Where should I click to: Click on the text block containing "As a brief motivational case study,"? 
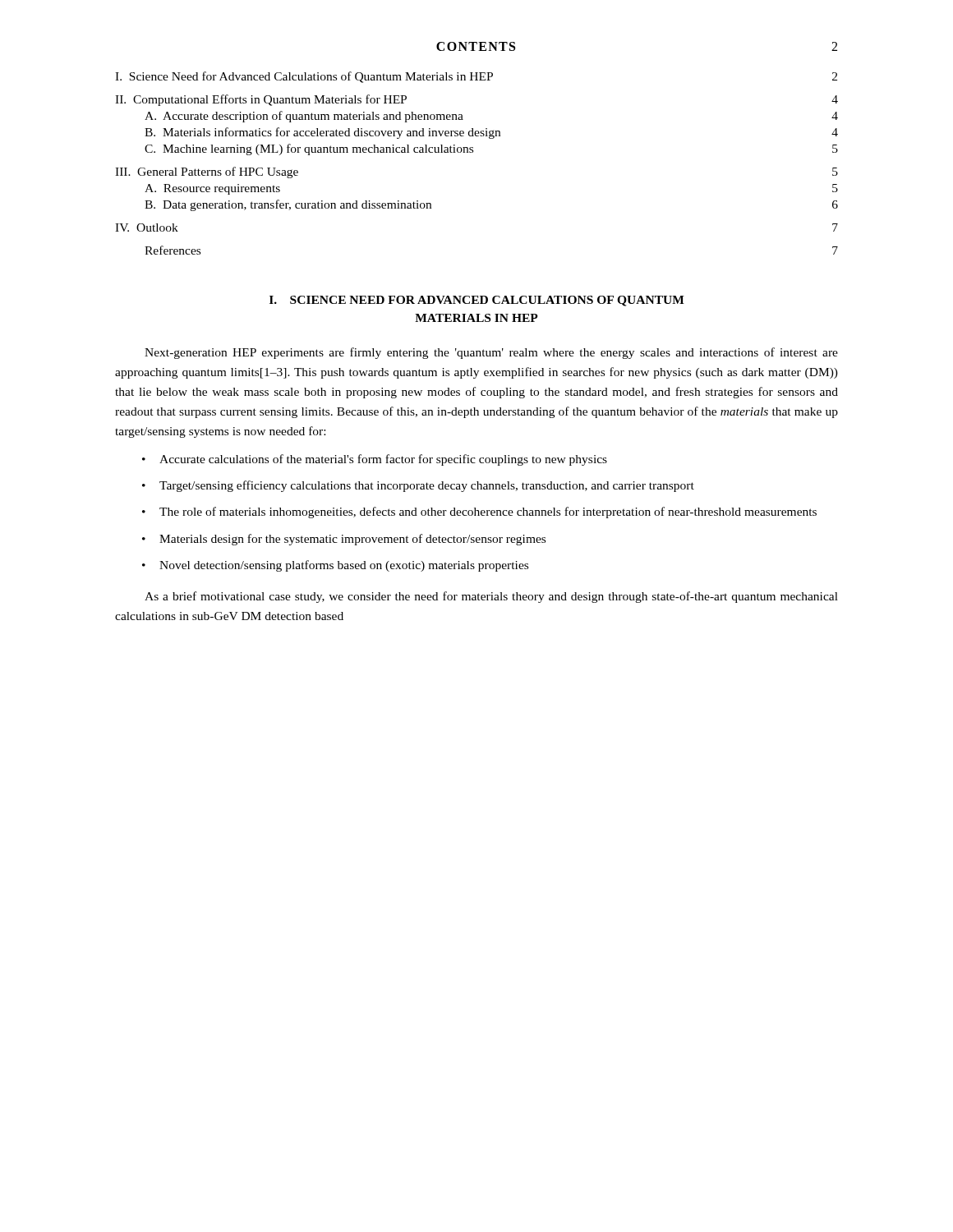(x=476, y=605)
